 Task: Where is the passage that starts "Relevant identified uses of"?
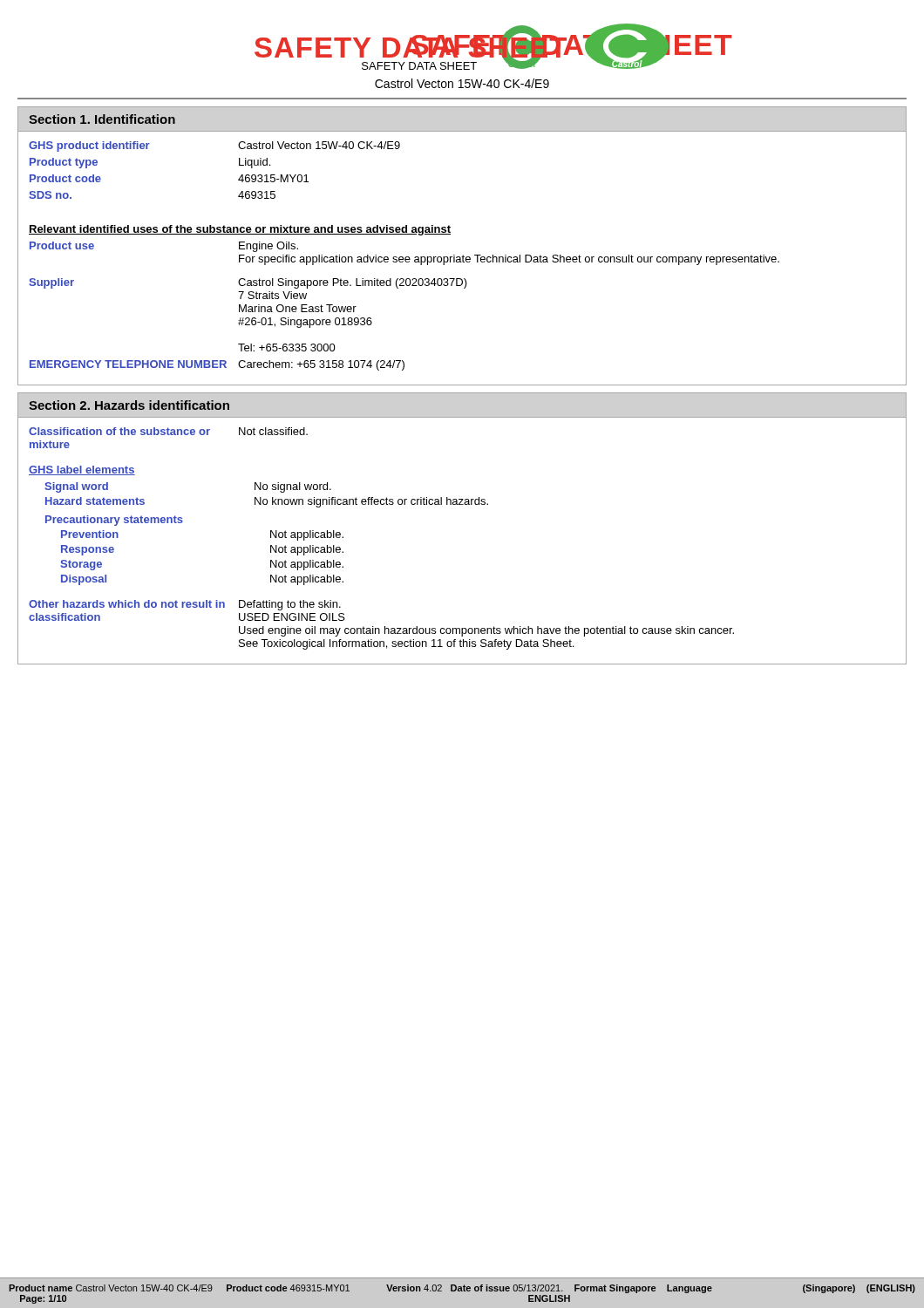click(x=240, y=229)
